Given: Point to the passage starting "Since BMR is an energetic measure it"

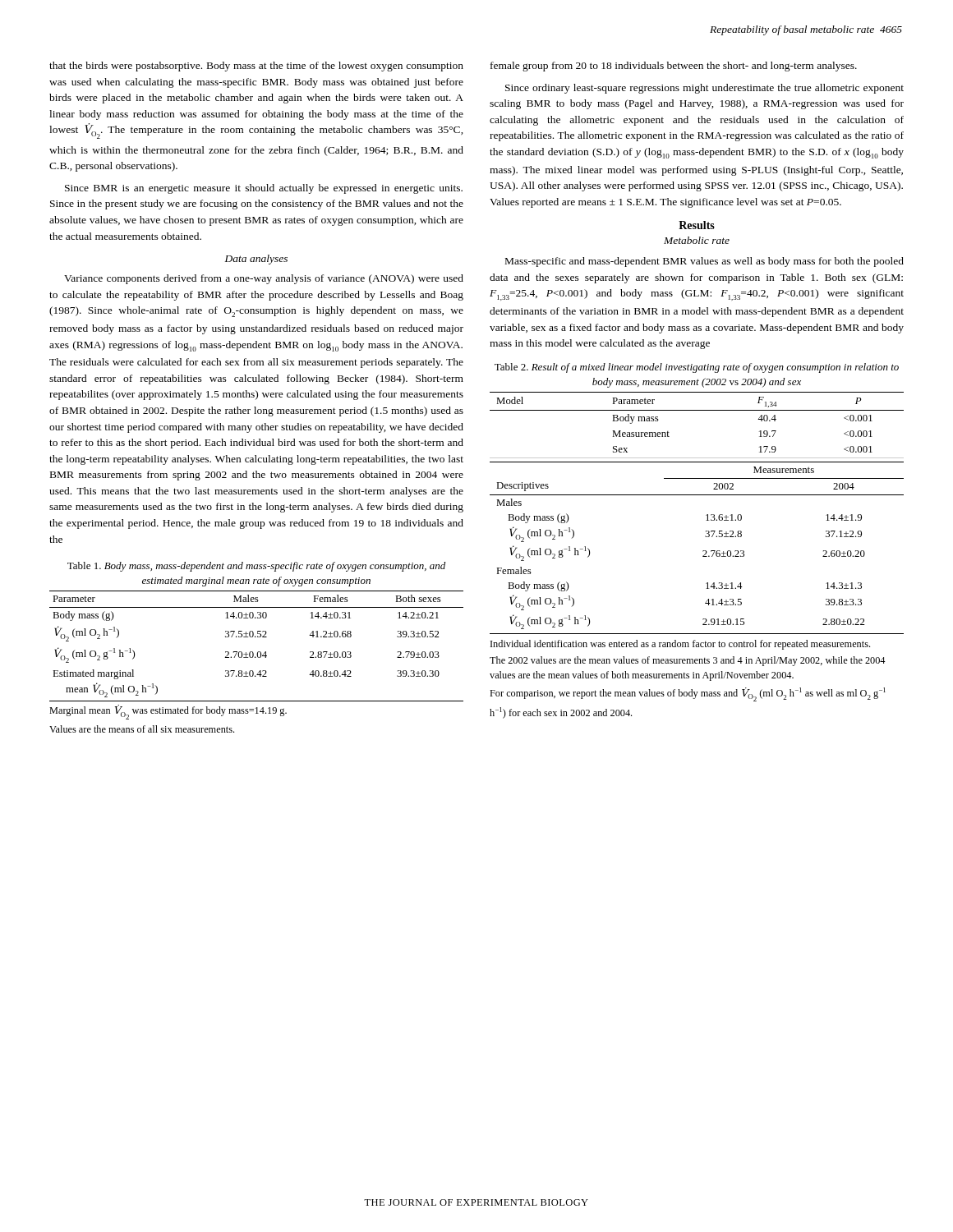Looking at the screenshot, I should pyautogui.click(x=256, y=212).
